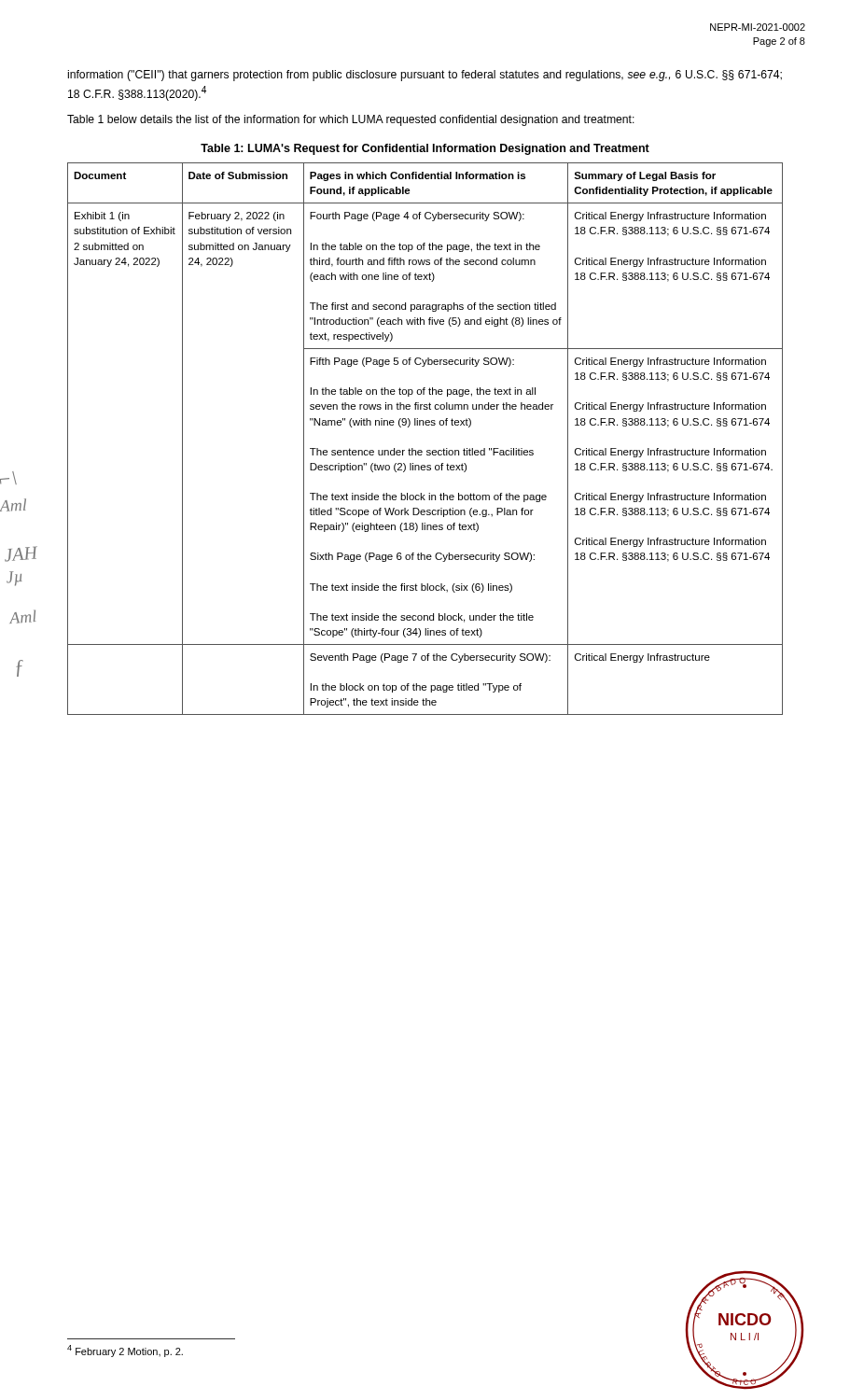Viewport: 850px width, 1400px height.
Task: Select the table that reads "Fourth Page (Page 4"
Action: pyautogui.click(x=425, y=439)
